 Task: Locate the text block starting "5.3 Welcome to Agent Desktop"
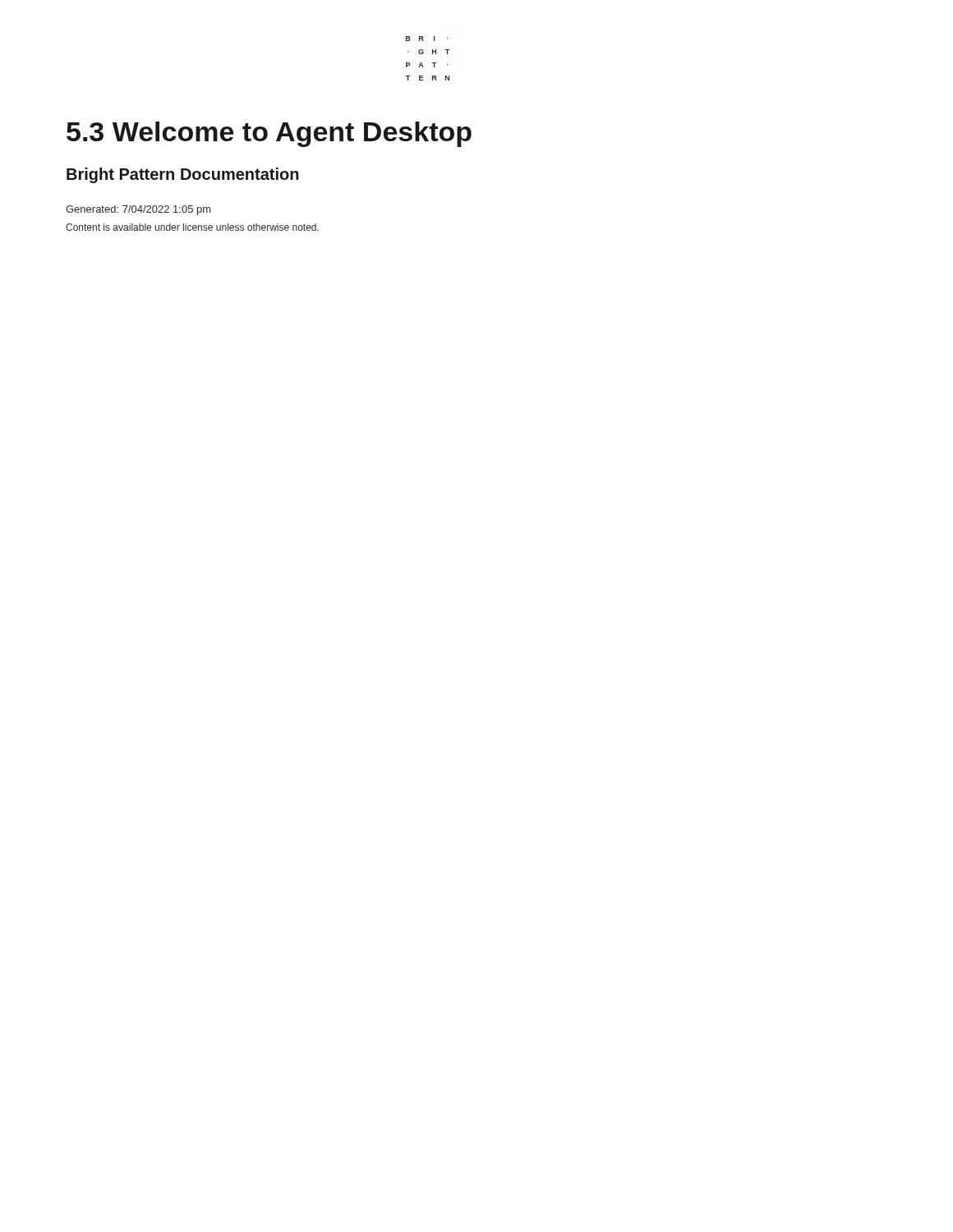476,132
